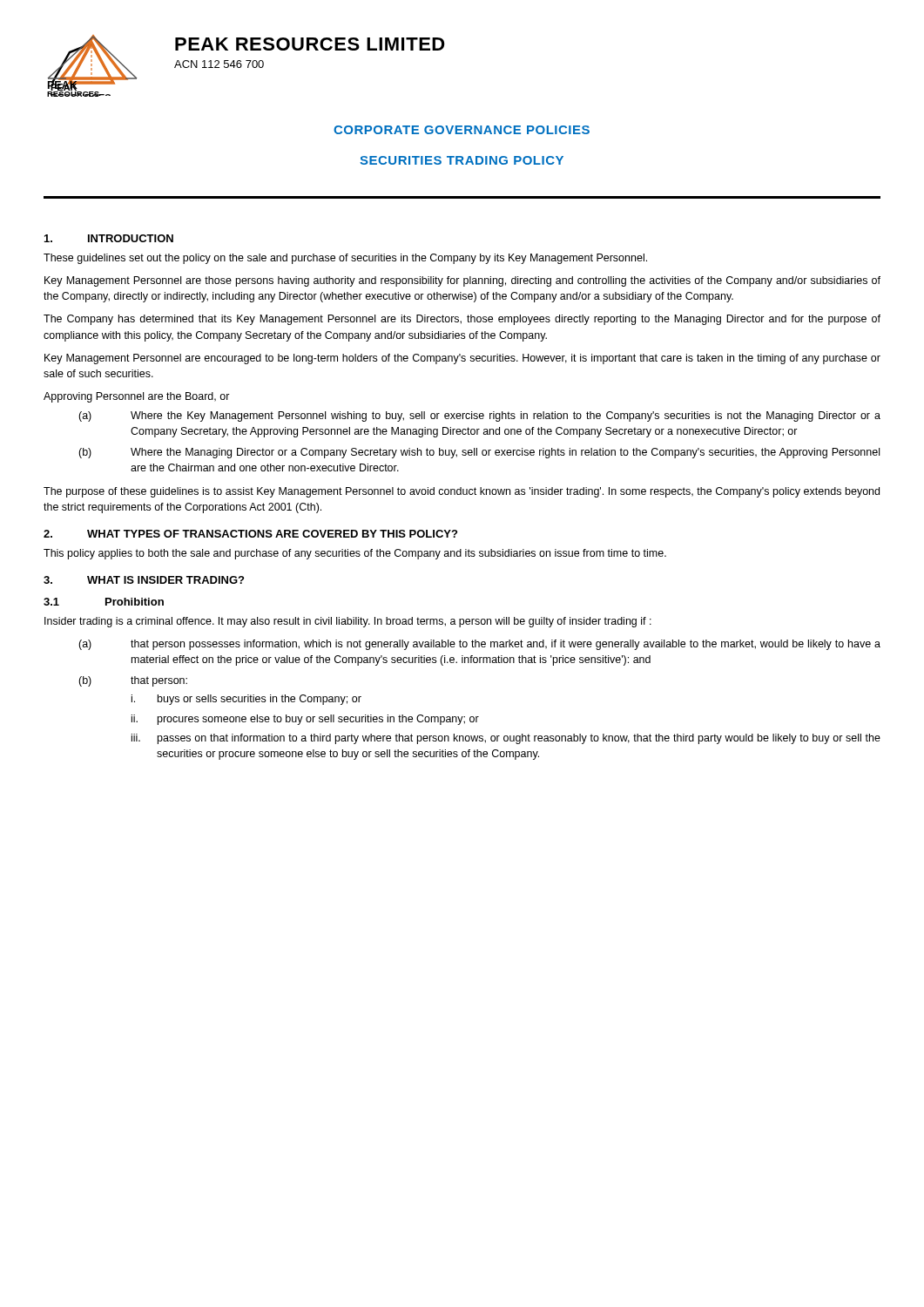Find the text starting "Key Management Personnel are encouraged"
The height and width of the screenshot is (1307, 924).
[x=462, y=366]
